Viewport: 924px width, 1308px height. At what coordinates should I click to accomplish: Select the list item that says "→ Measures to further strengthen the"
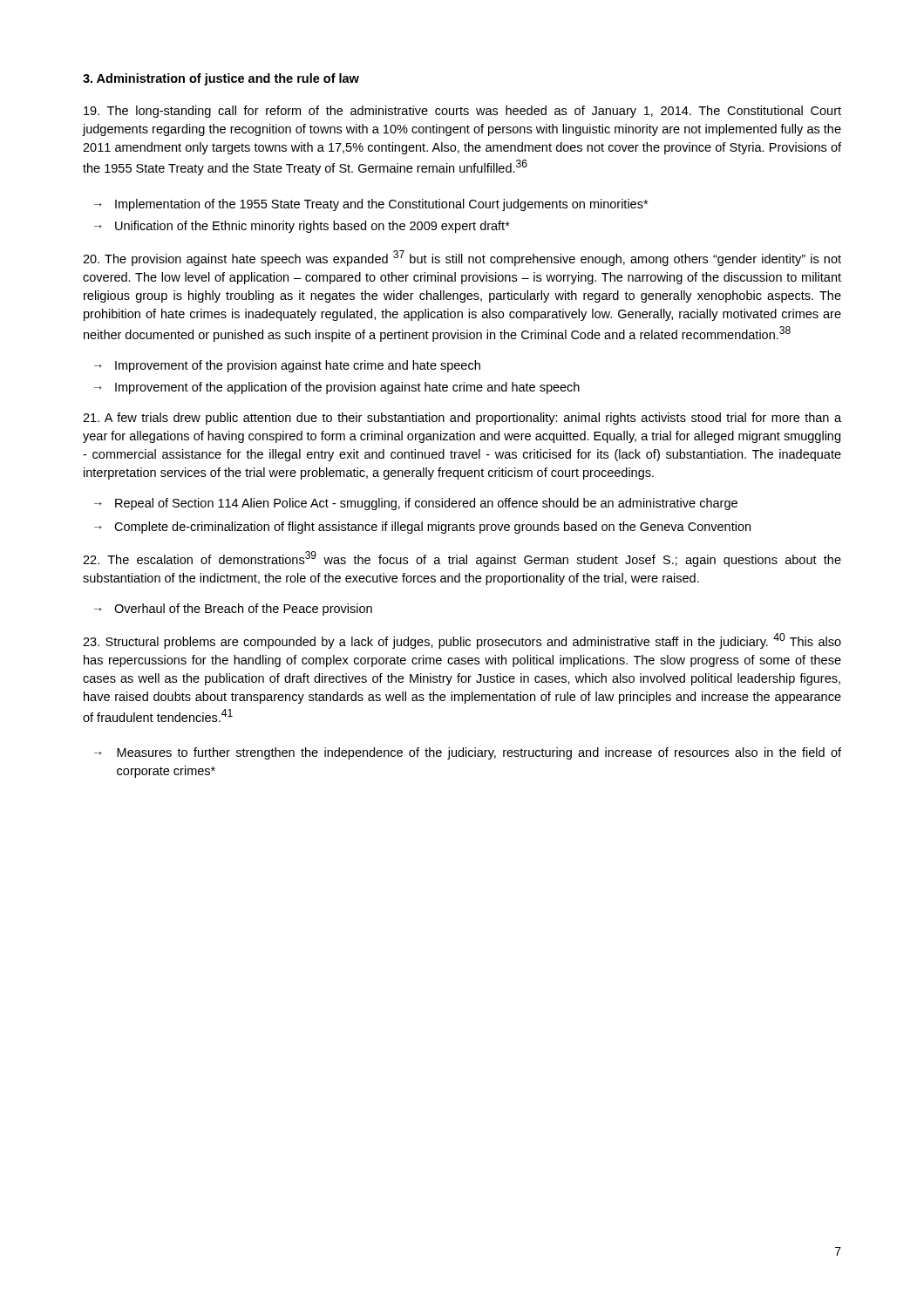tap(466, 762)
